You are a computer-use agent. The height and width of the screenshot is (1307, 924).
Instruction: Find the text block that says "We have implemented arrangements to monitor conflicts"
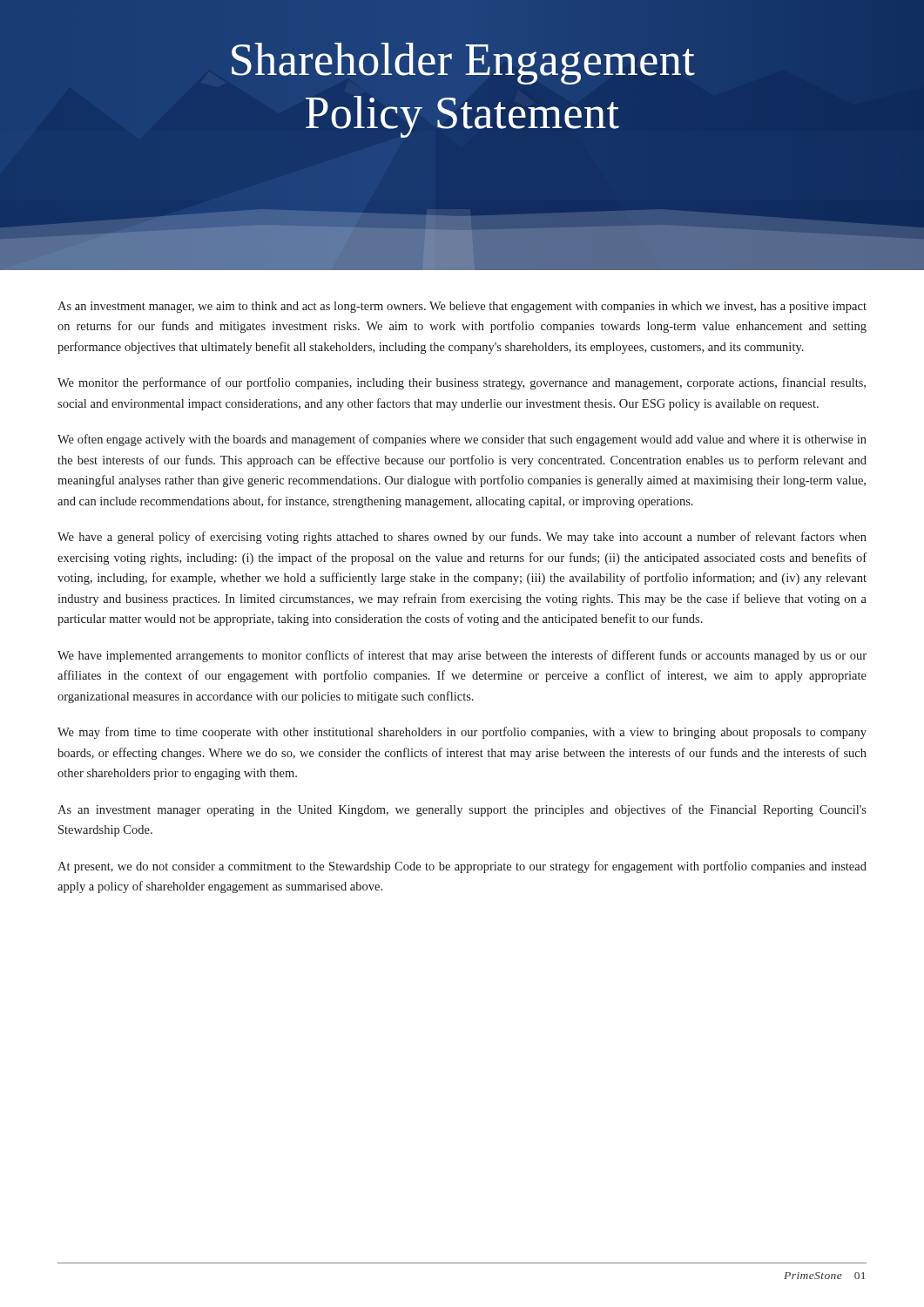[462, 676]
